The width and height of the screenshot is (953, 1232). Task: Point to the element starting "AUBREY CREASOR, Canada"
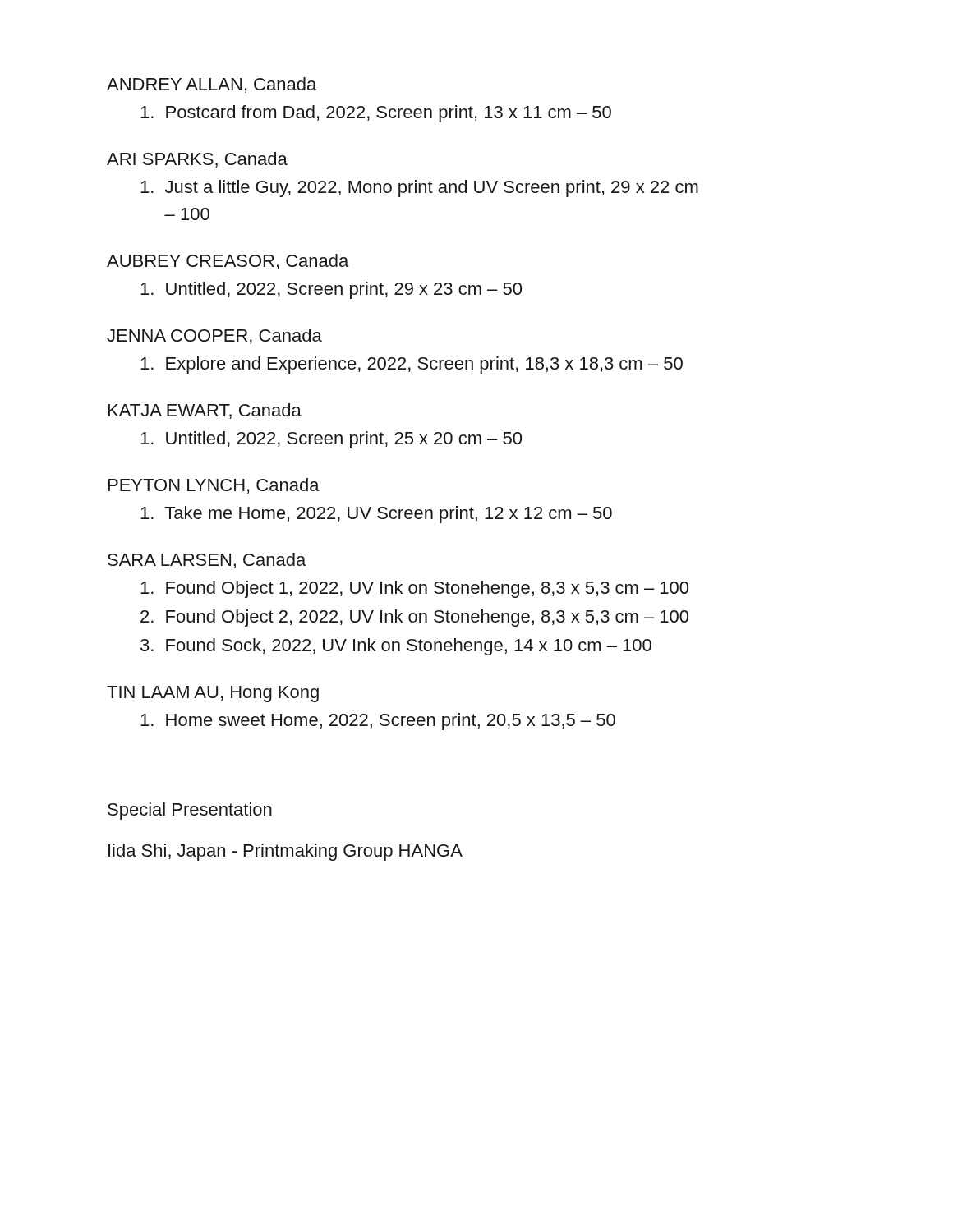(228, 261)
